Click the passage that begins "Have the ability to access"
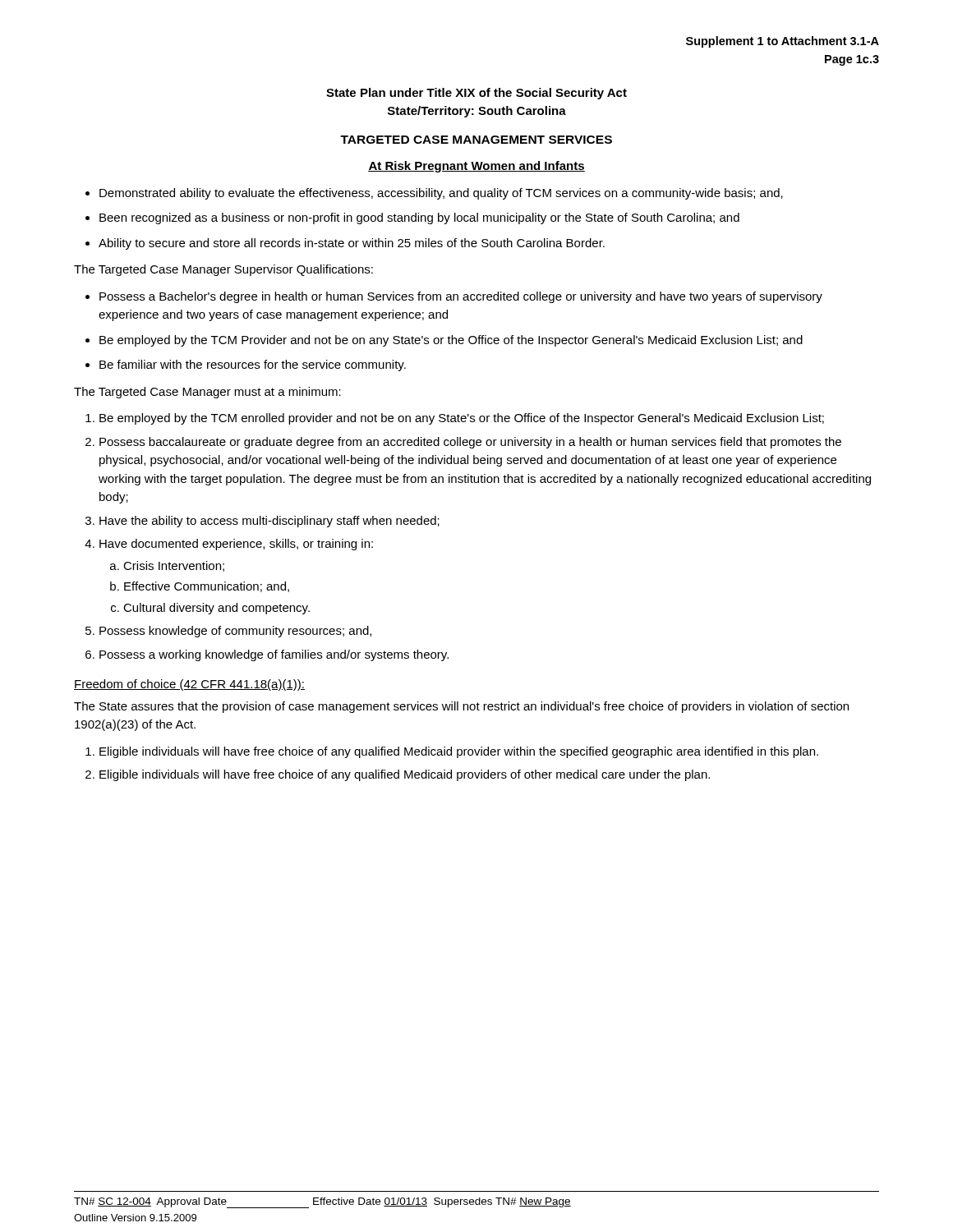This screenshot has width=953, height=1232. pos(269,522)
